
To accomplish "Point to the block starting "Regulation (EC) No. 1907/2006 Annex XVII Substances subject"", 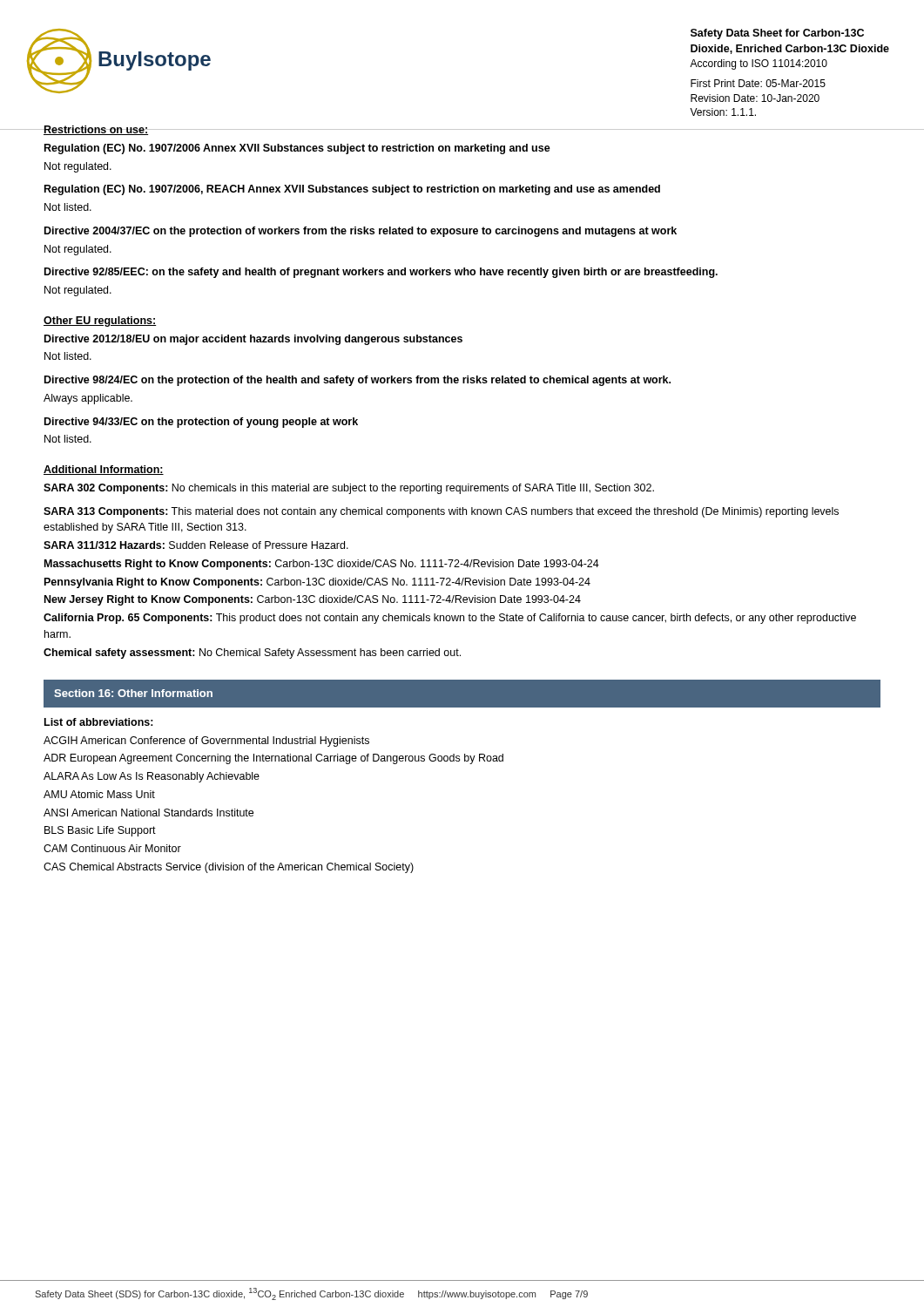I will tap(462, 219).
